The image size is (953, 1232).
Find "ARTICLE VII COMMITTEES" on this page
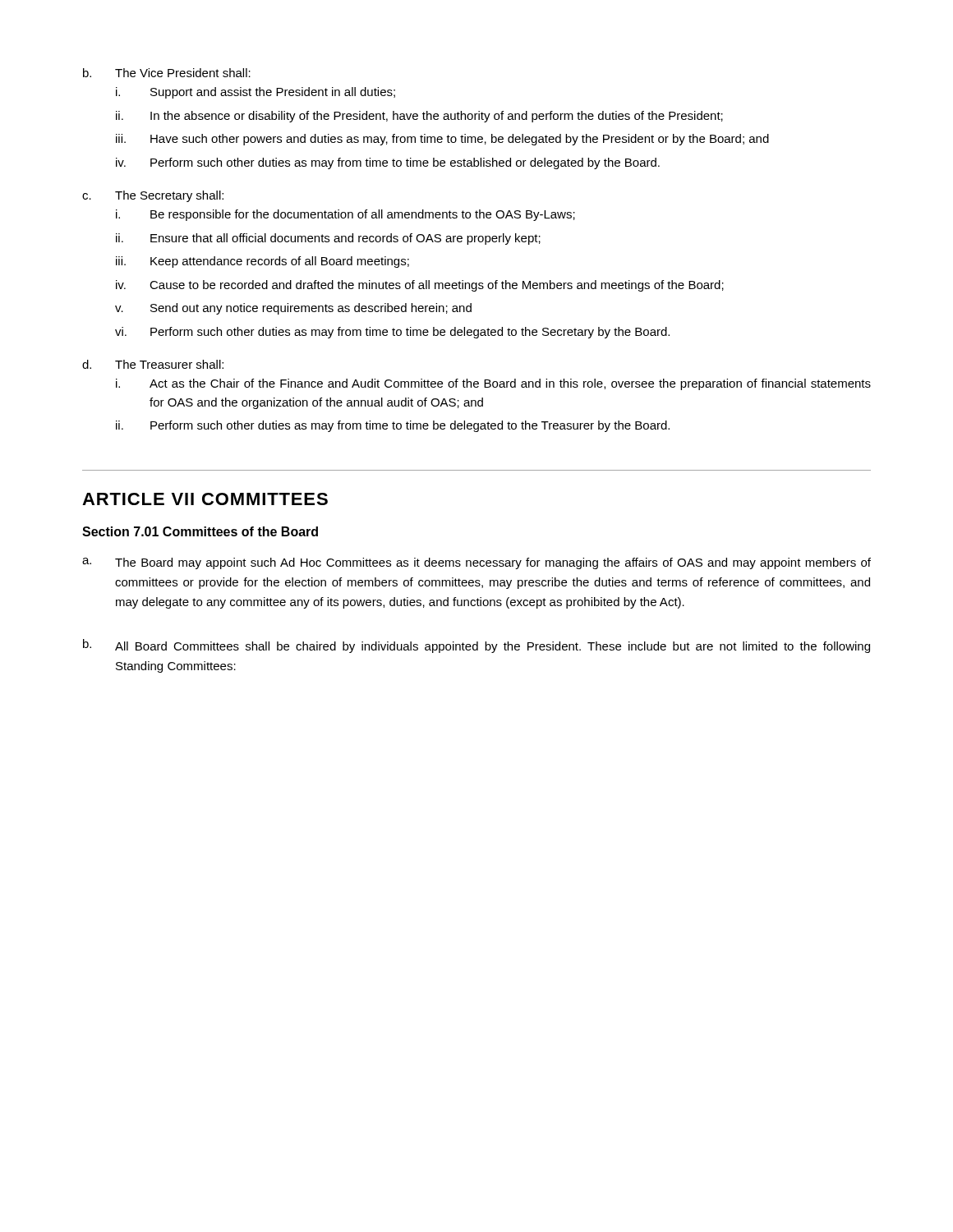206,499
